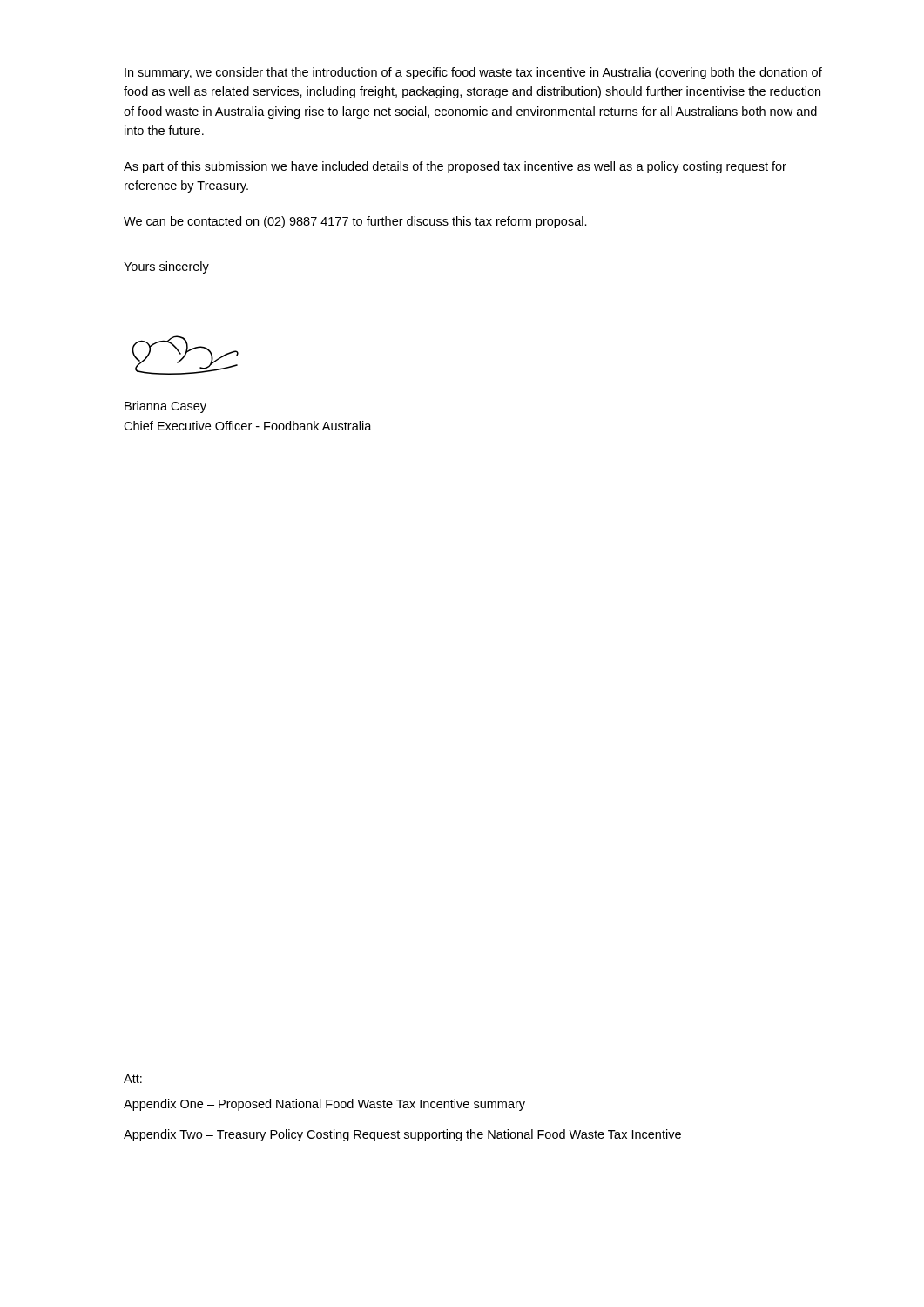Point to the region starting "Brianna Casey Chief Executive"
This screenshot has height=1307, width=924.
247,416
